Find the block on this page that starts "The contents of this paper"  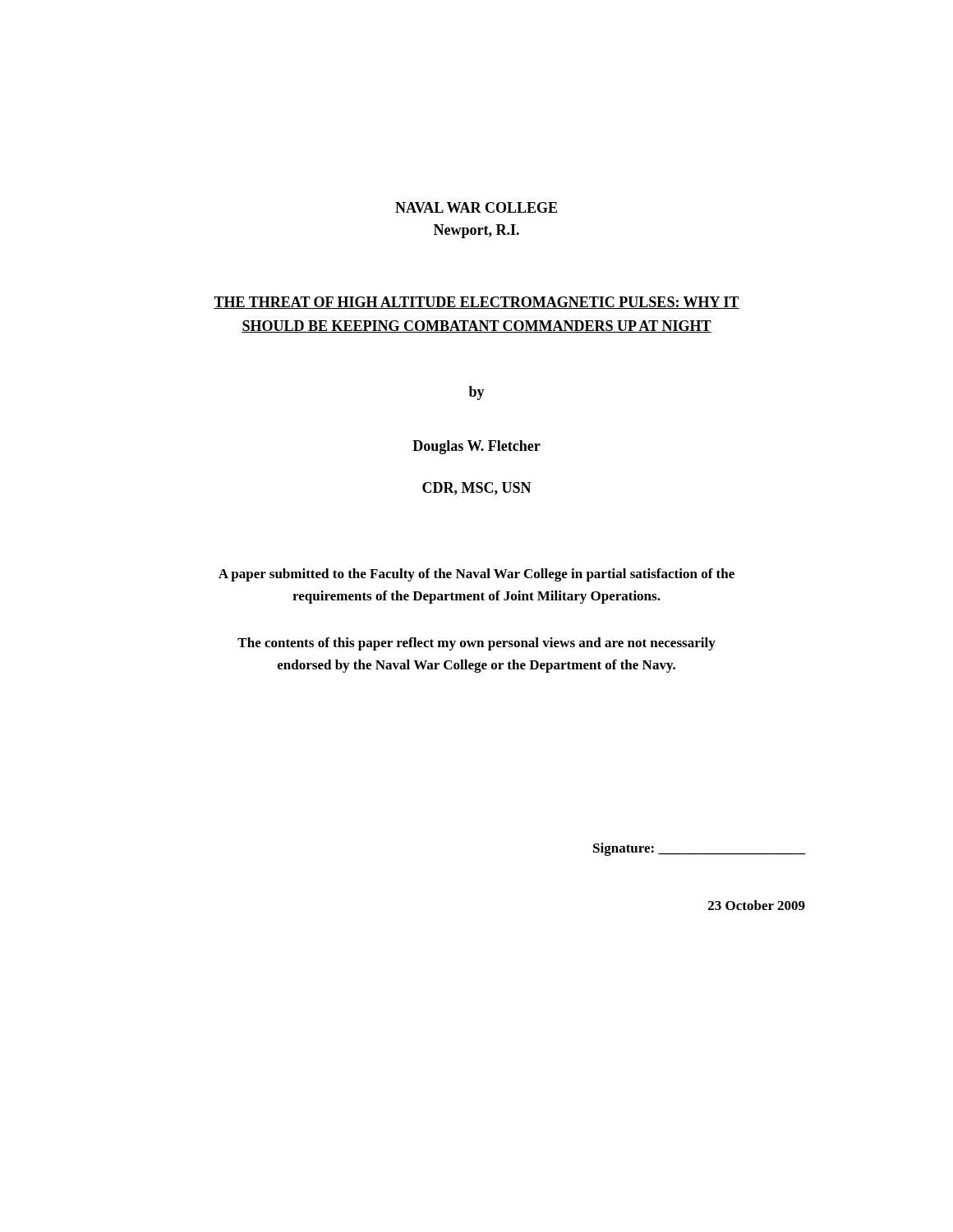[476, 654]
